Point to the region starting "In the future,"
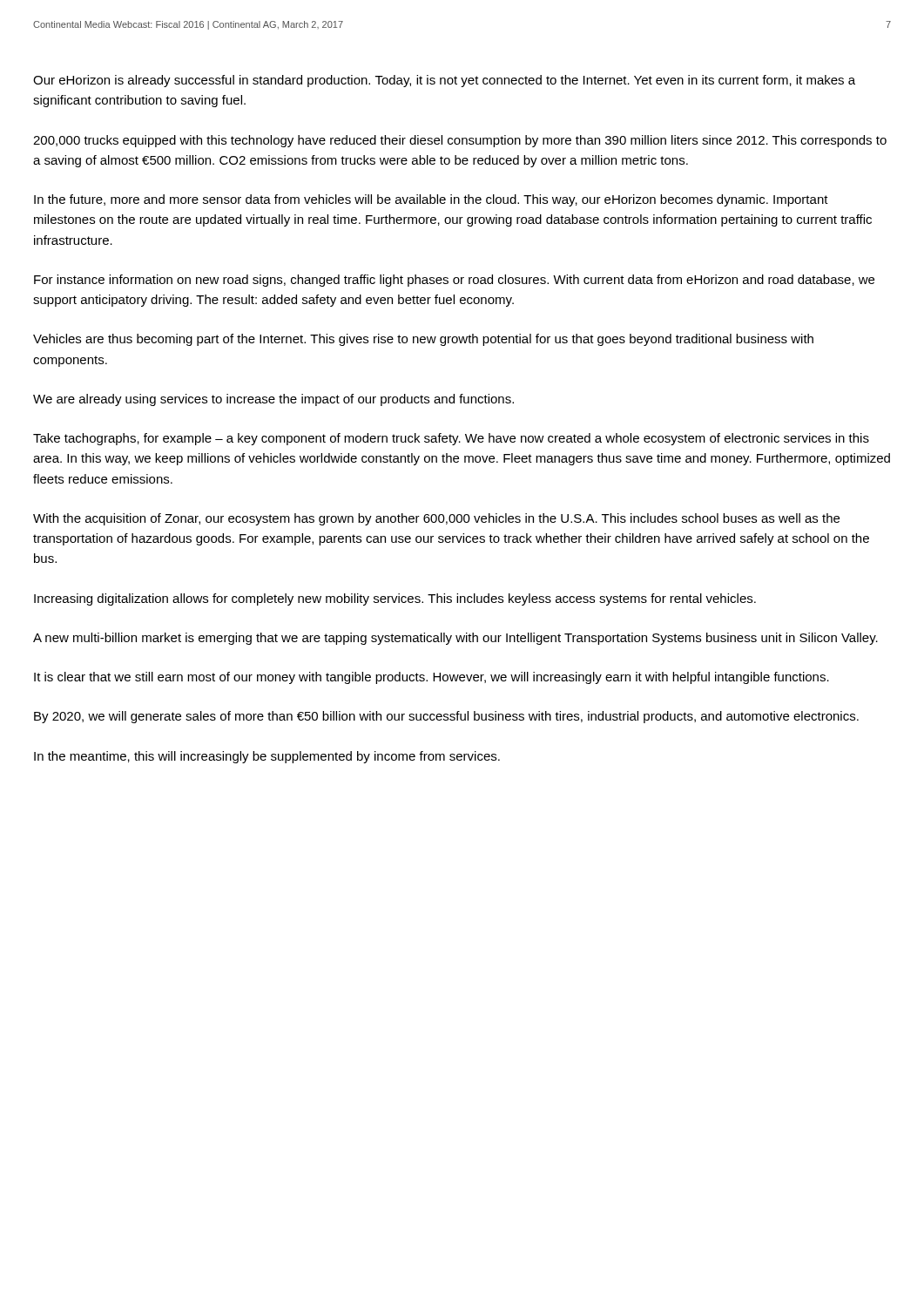 [x=453, y=219]
